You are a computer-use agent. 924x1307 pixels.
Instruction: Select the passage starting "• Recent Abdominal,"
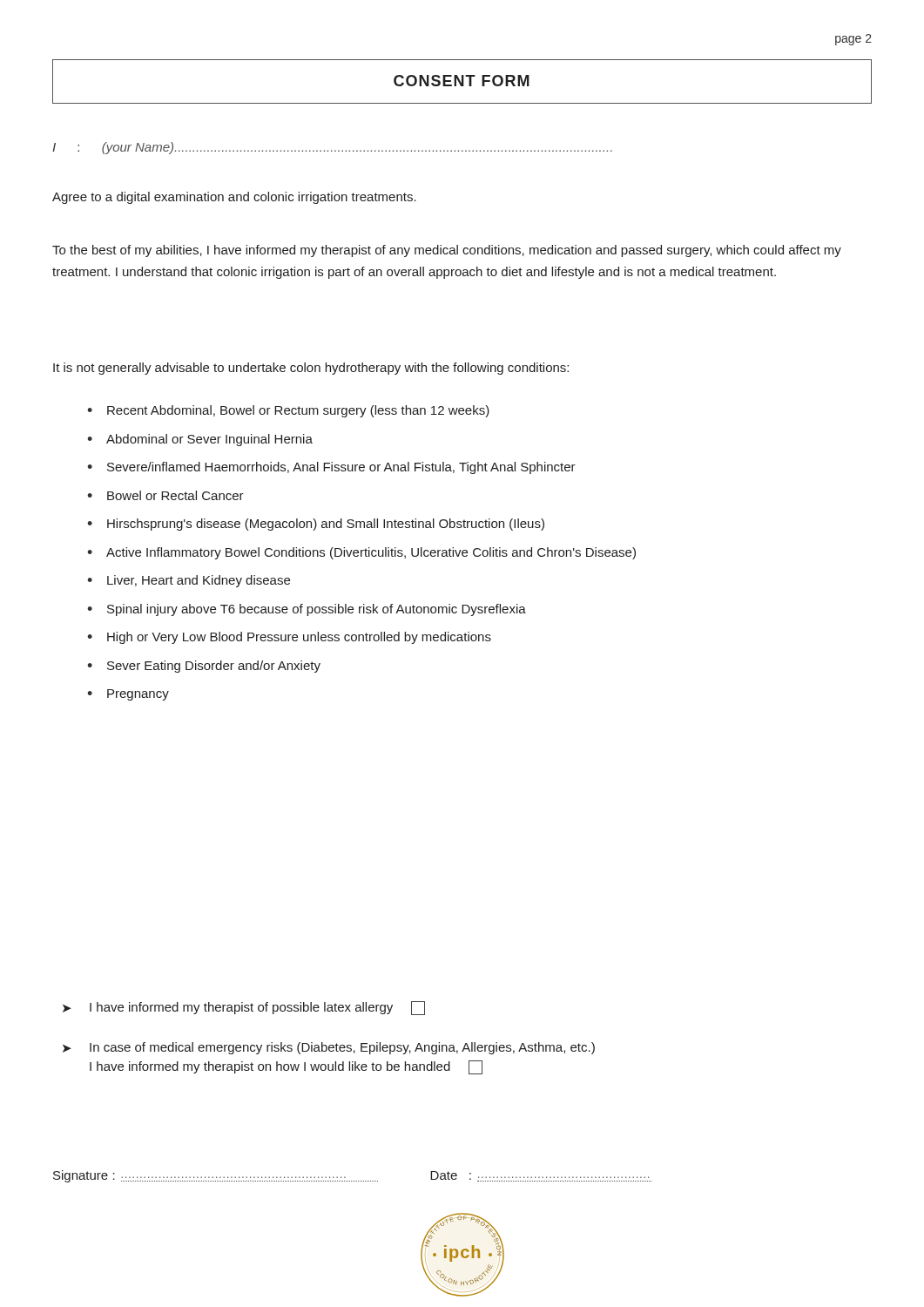pyautogui.click(x=479, y=411)
